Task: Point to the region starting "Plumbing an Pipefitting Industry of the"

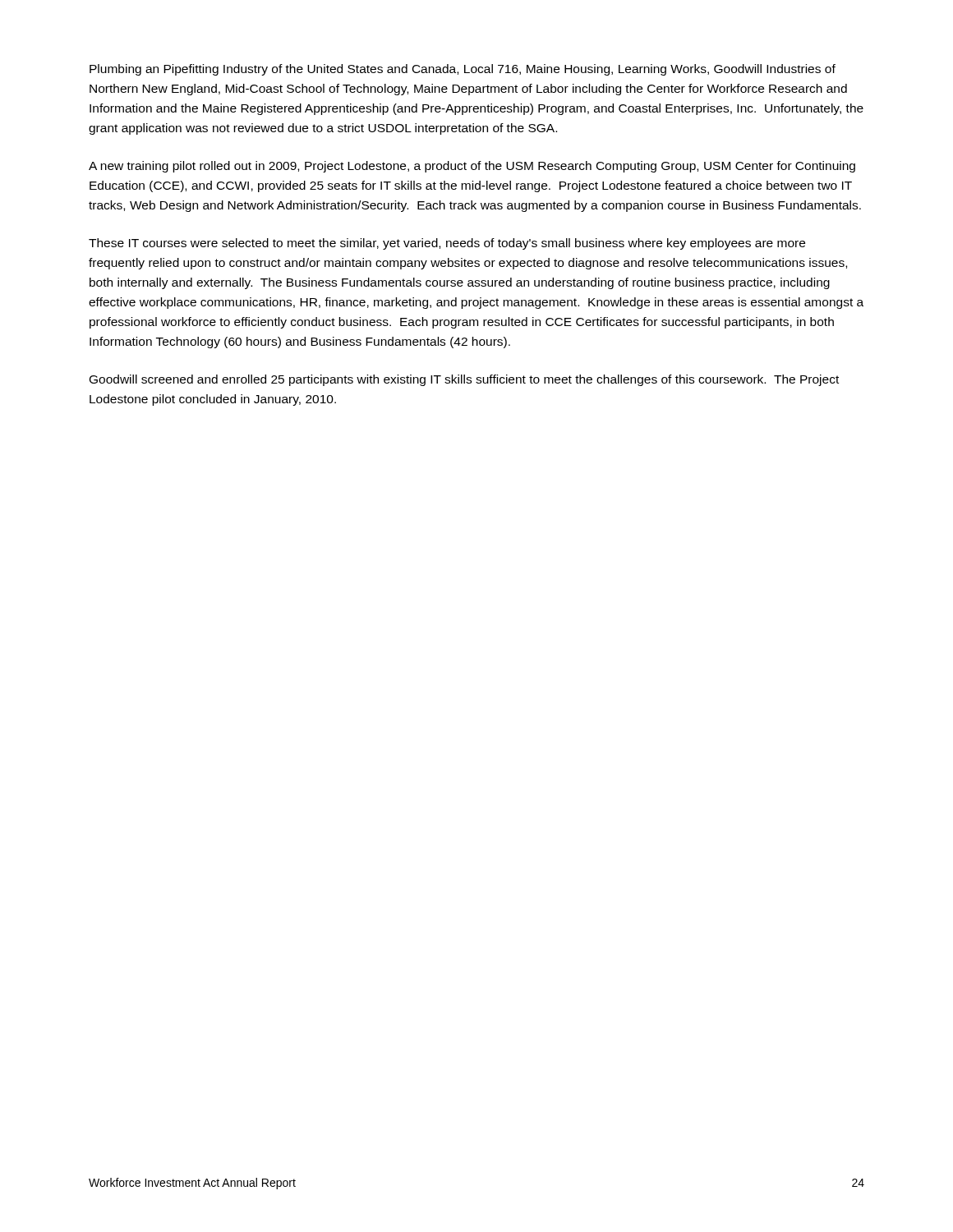Action: [476, 98]
